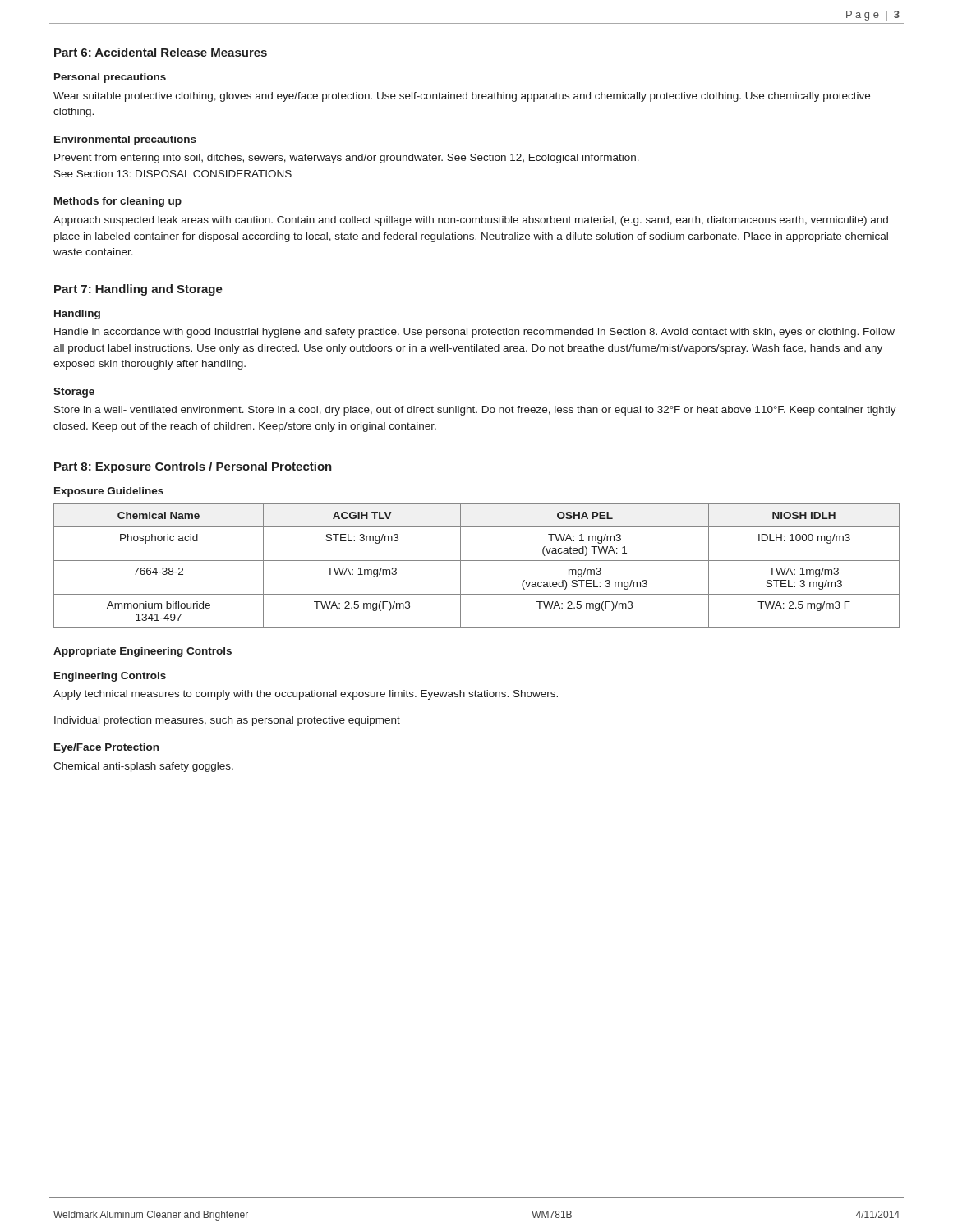Image resolution: width=953 pixels, height=1232 pixels.
Task: Where does it say "Appropriate Engineering Controls"?
Action: pos(143,652)
